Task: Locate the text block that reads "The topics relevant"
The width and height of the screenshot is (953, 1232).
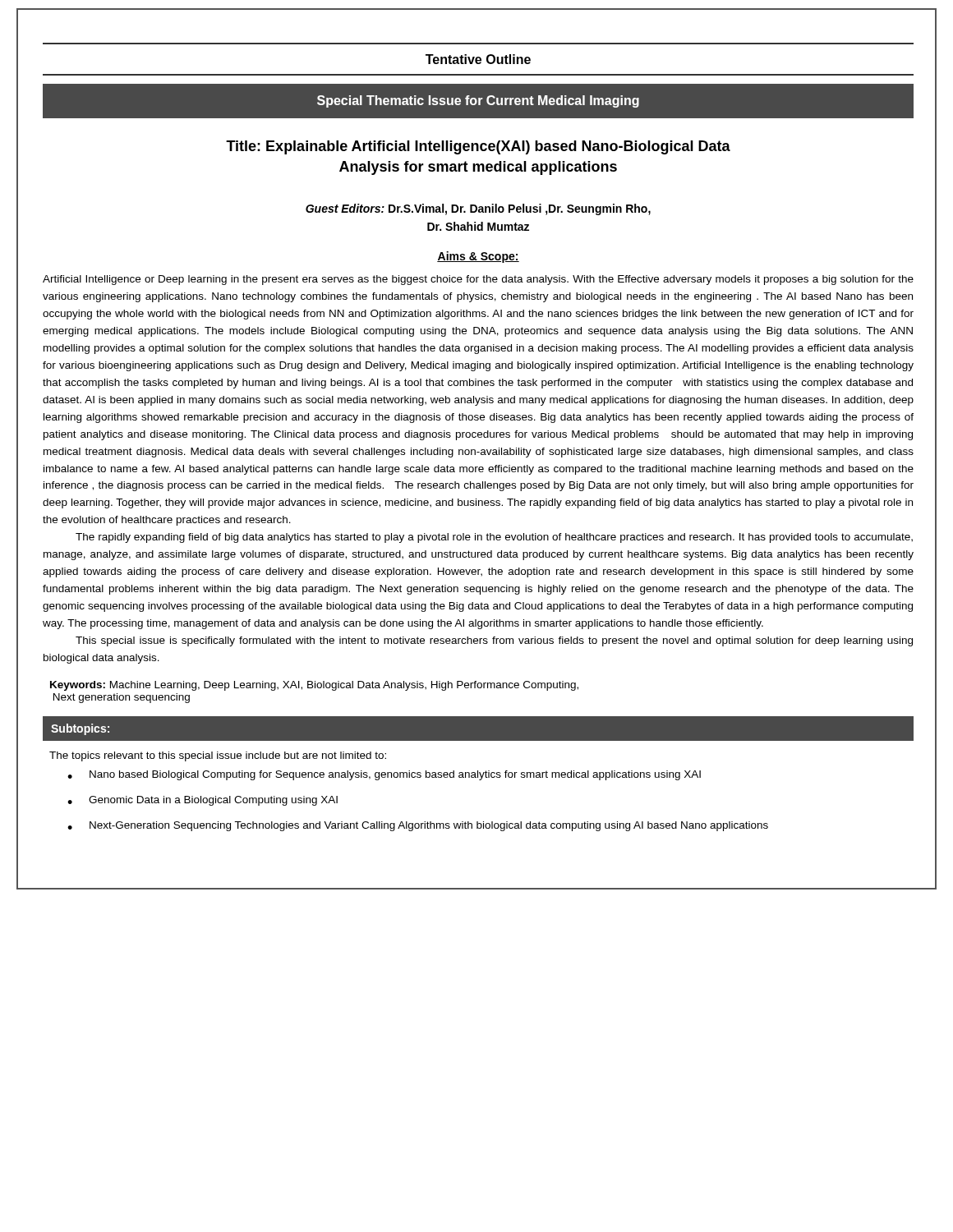Action: (x=218, y=755)
